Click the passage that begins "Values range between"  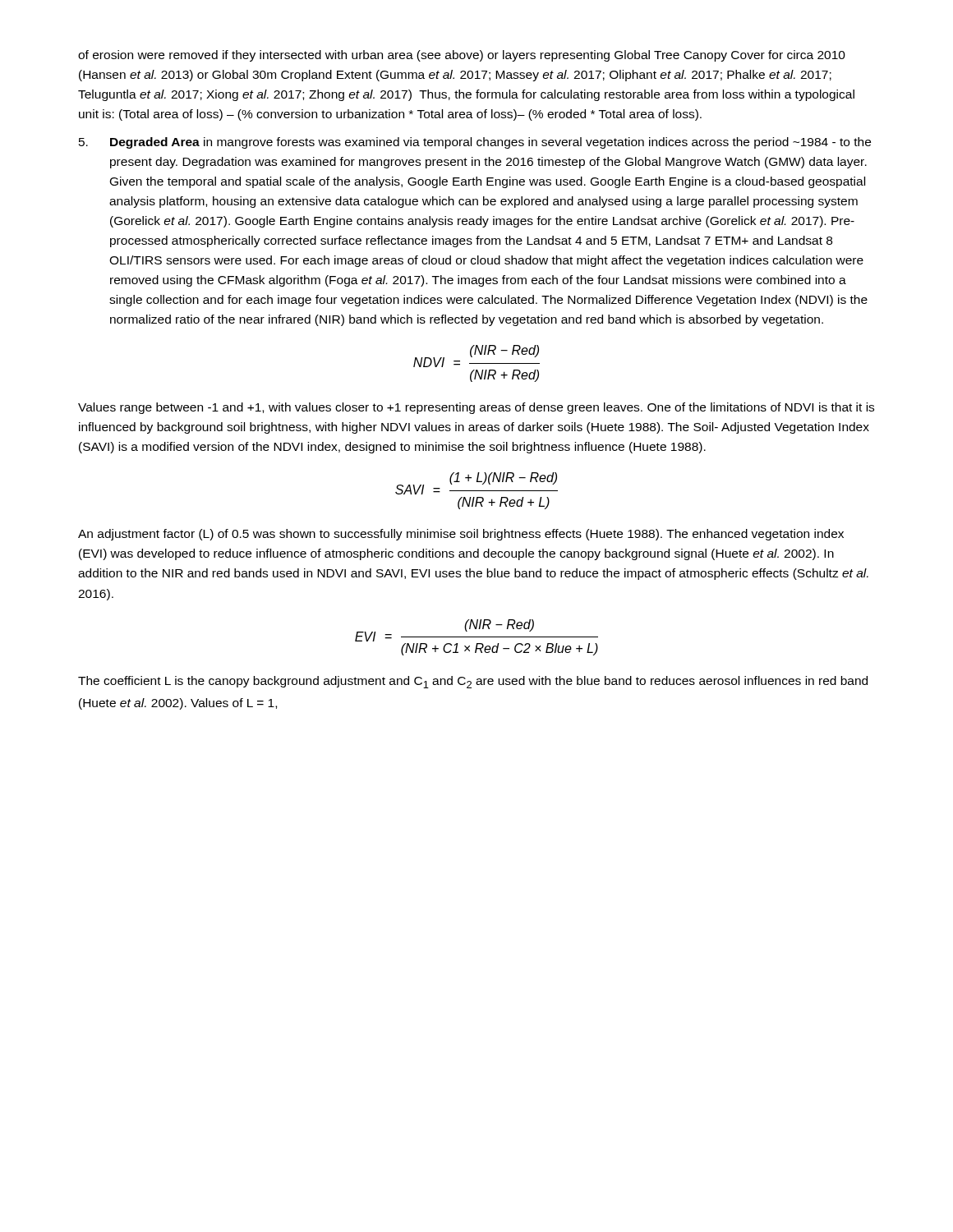(x=476, y=427)
